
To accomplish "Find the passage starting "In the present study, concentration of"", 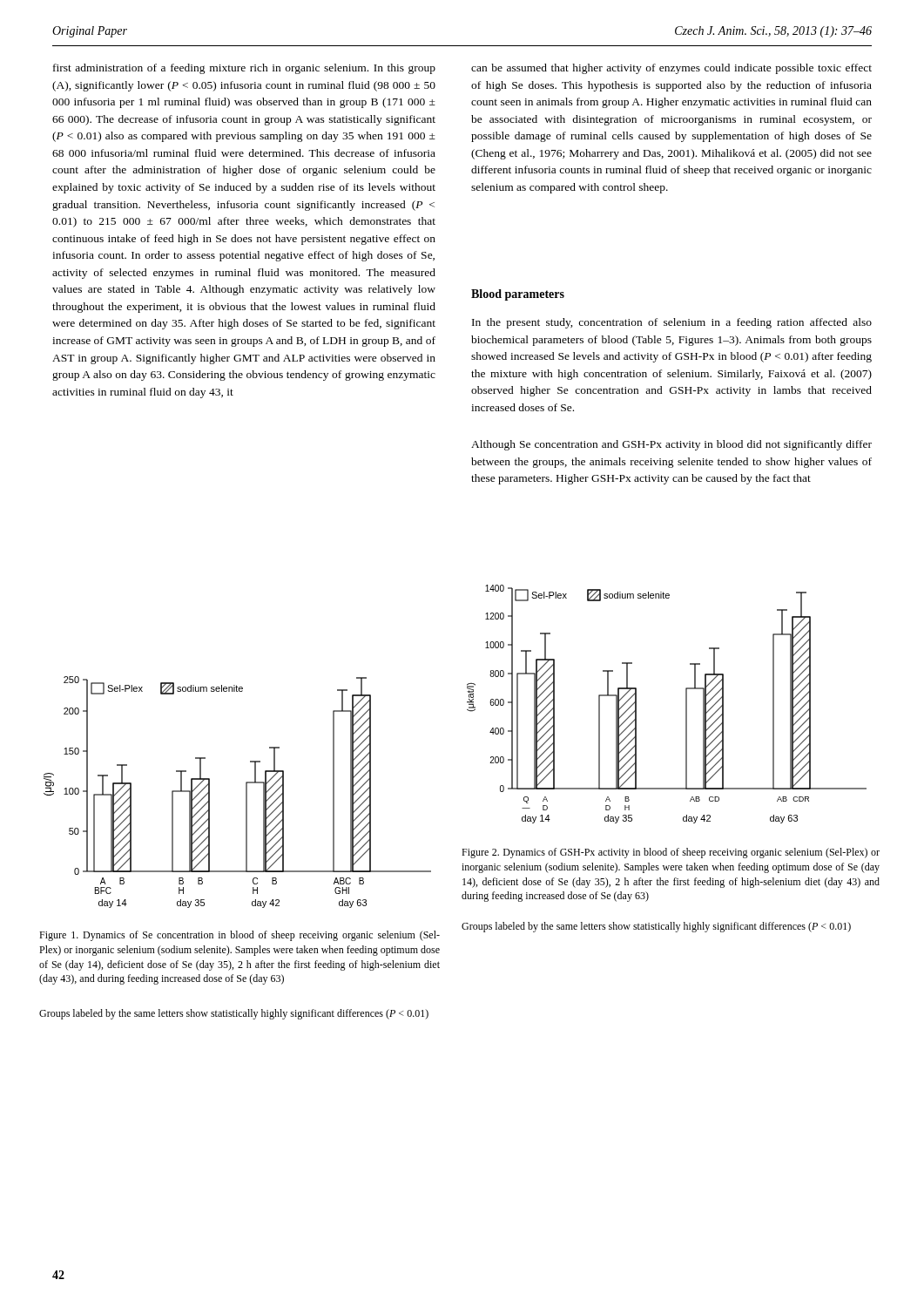I will [671, 365].
